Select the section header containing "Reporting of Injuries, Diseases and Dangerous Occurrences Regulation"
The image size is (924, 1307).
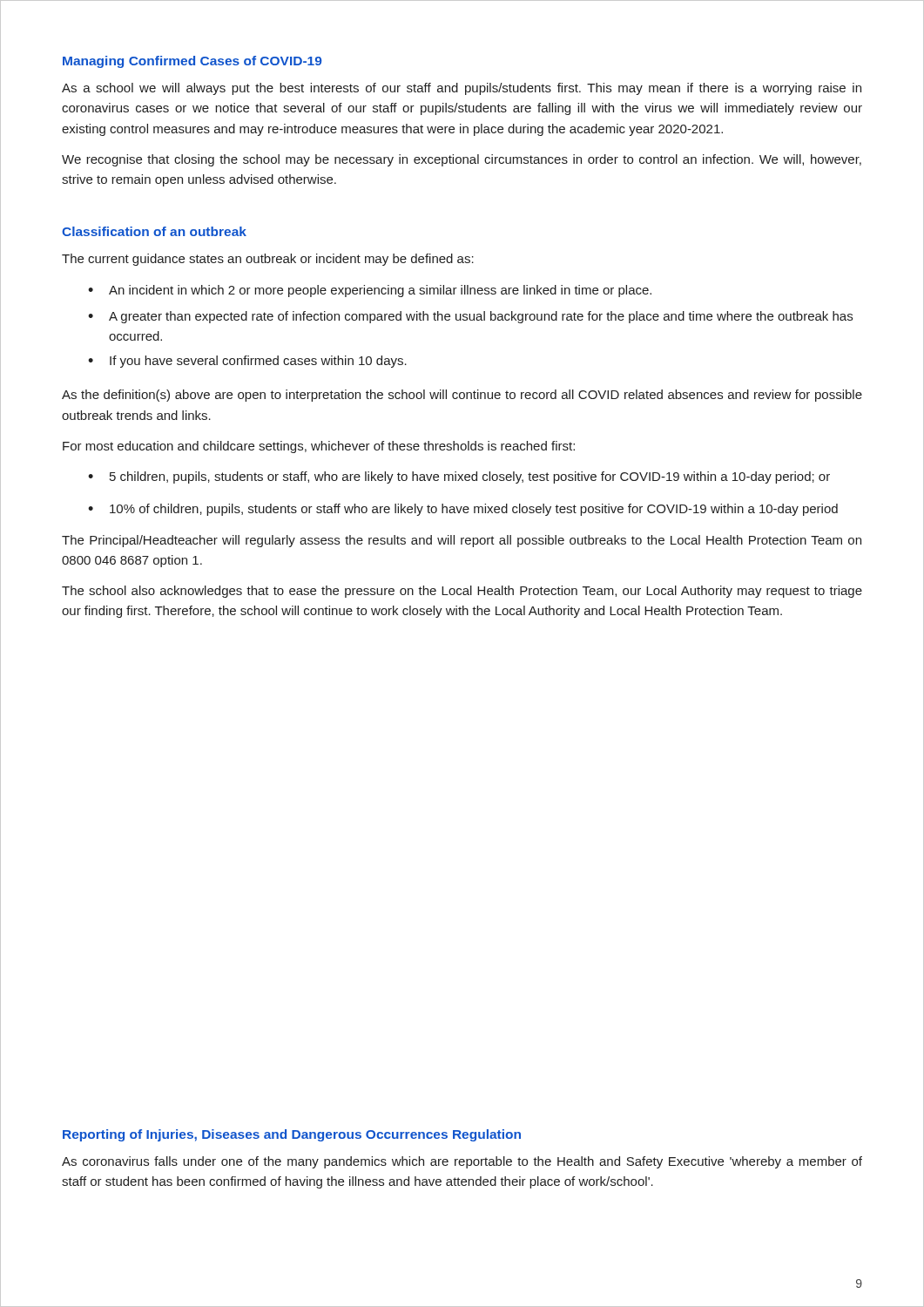292,1134
